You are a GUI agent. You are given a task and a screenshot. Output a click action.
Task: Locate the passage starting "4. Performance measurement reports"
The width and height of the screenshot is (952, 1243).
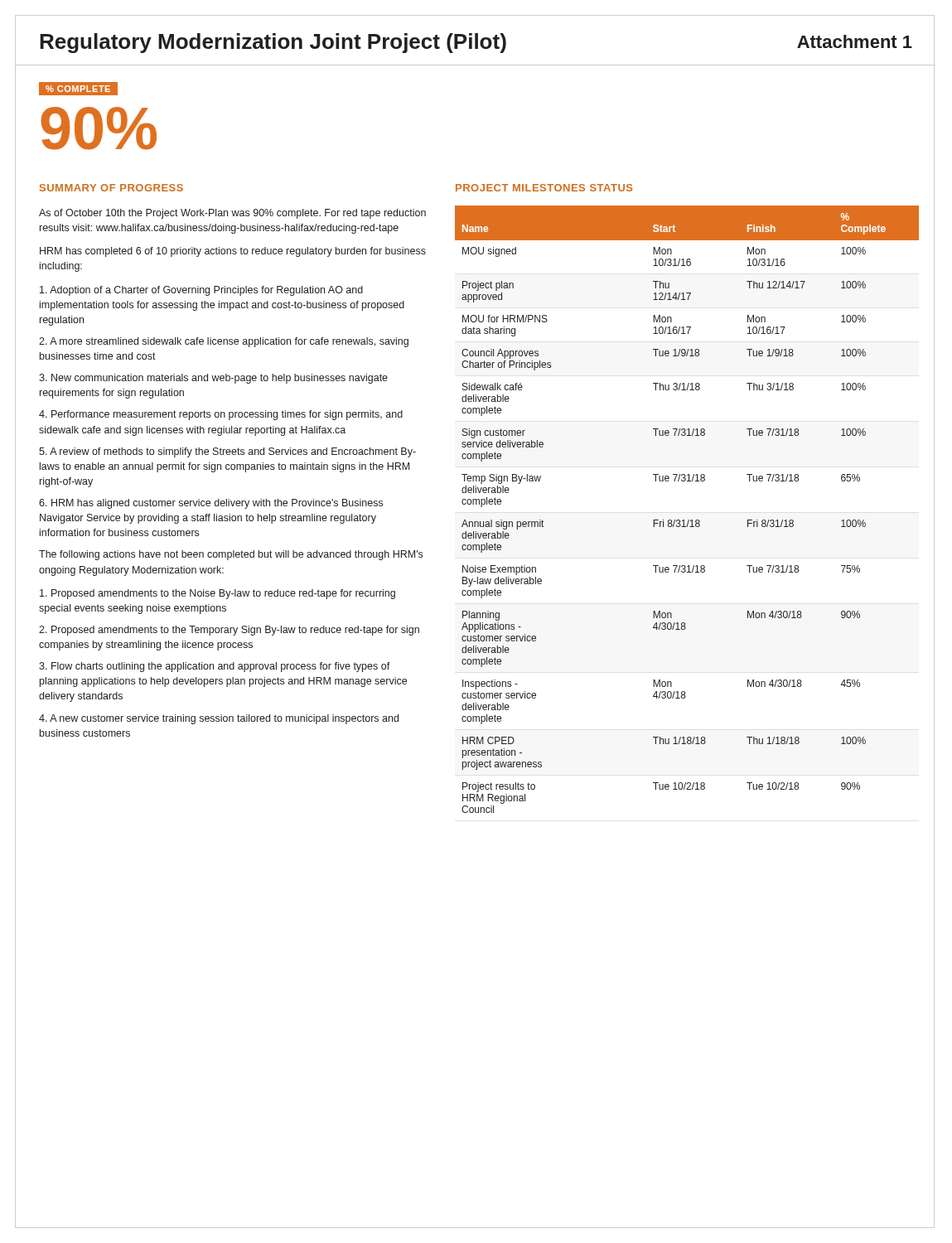coord(221,422)
